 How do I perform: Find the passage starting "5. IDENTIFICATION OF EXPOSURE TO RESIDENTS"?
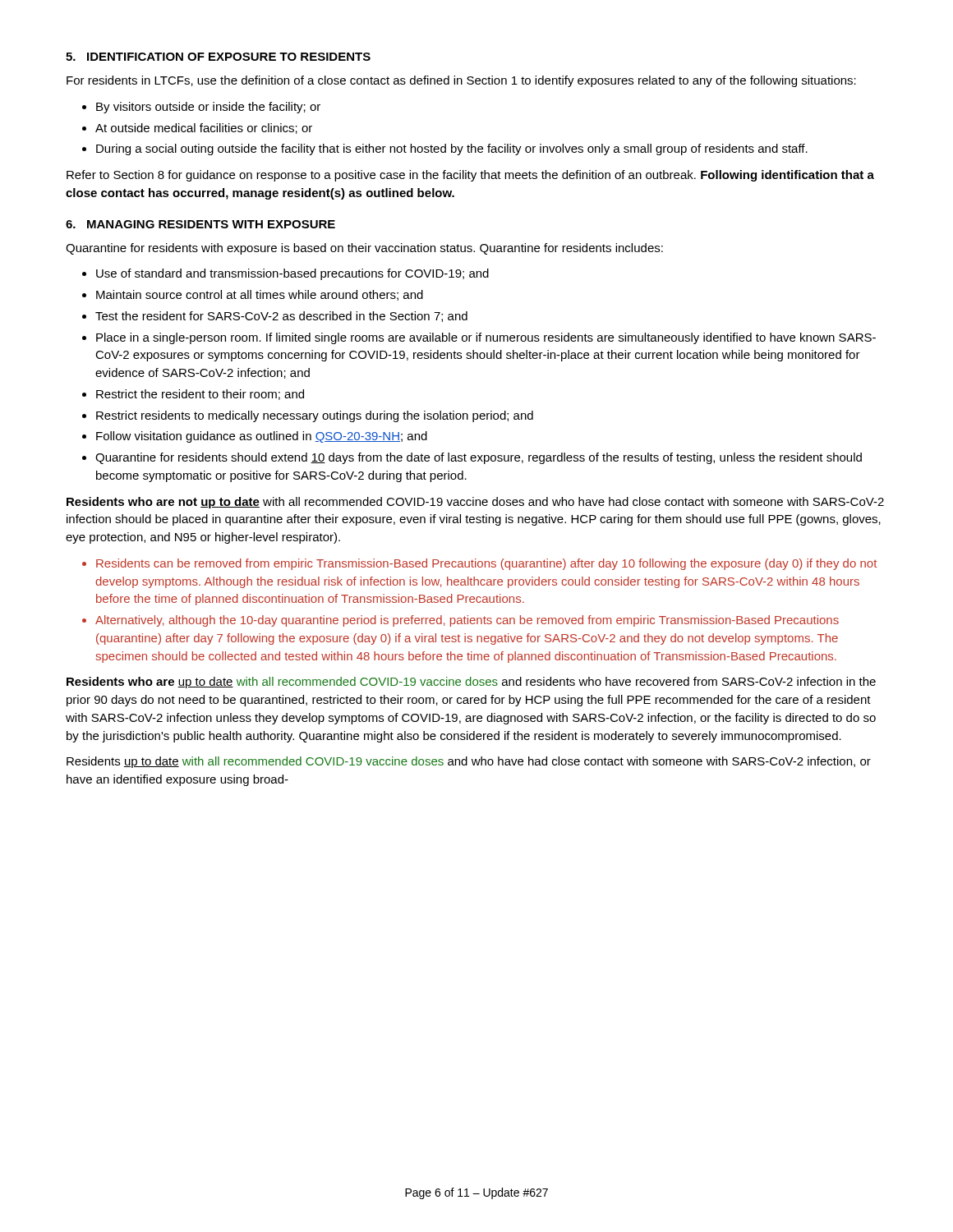[218, 56]
